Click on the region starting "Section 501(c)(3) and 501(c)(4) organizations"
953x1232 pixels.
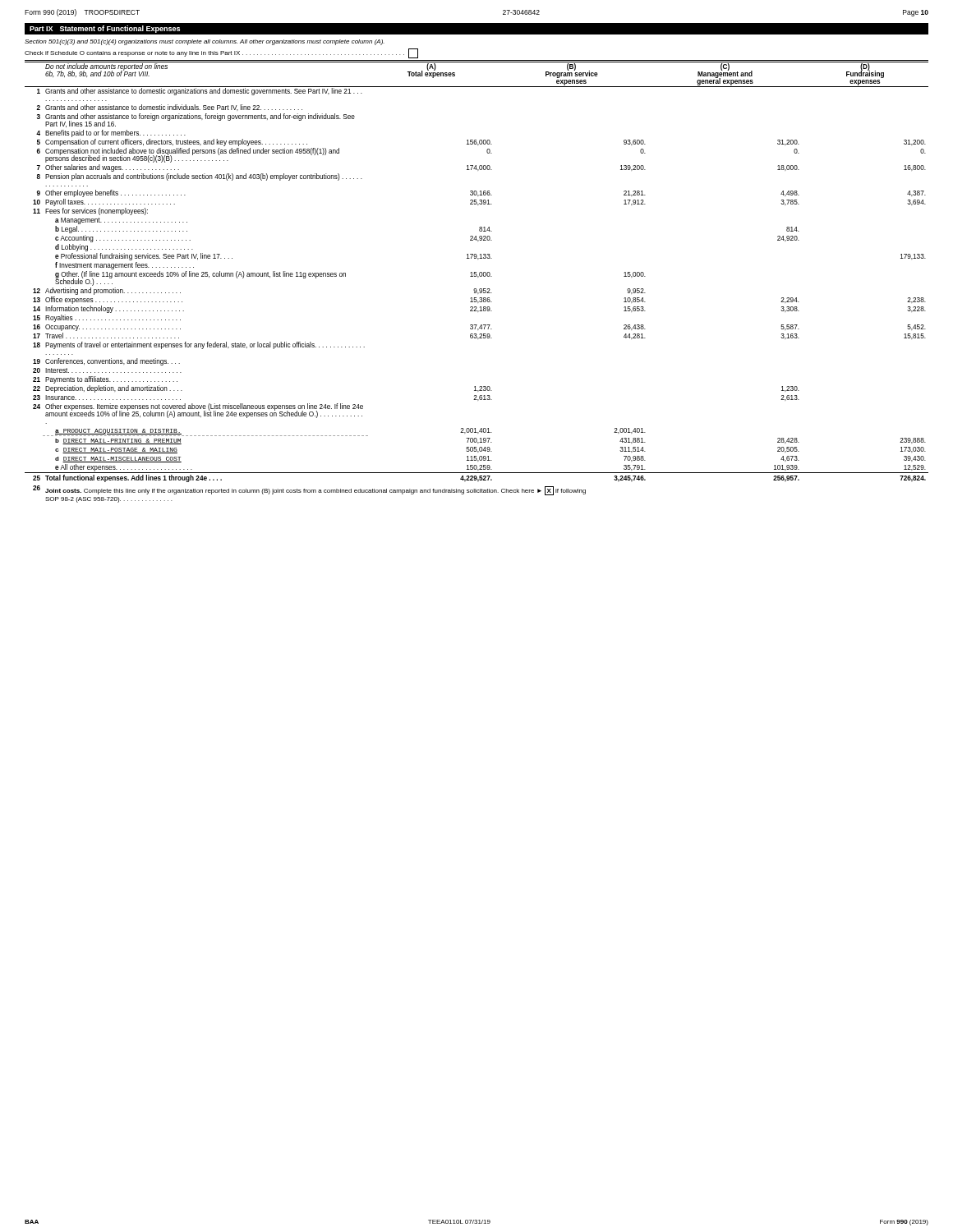[x=205, y=42]
